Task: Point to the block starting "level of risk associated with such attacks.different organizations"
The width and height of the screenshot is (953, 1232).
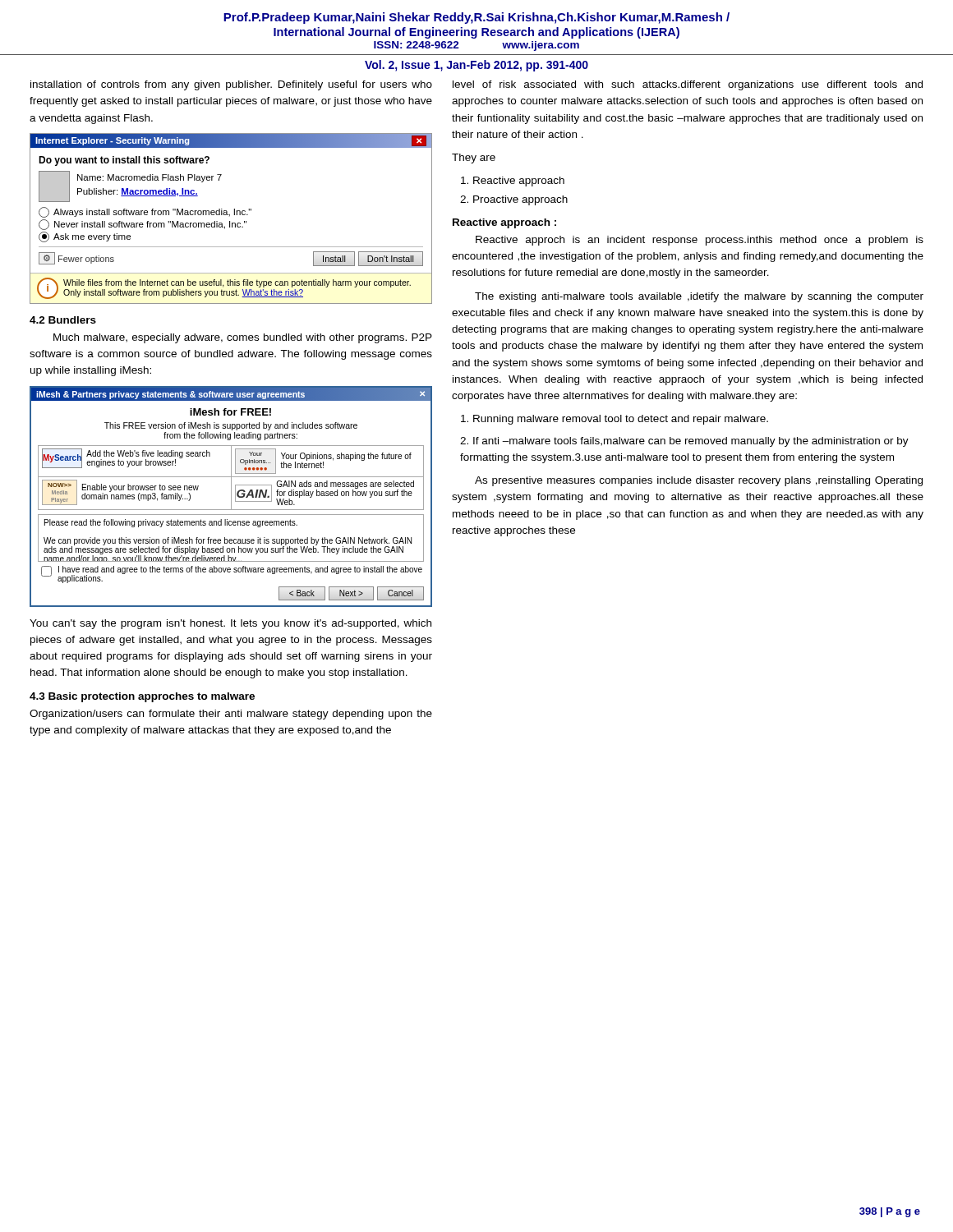Action: 688,109
